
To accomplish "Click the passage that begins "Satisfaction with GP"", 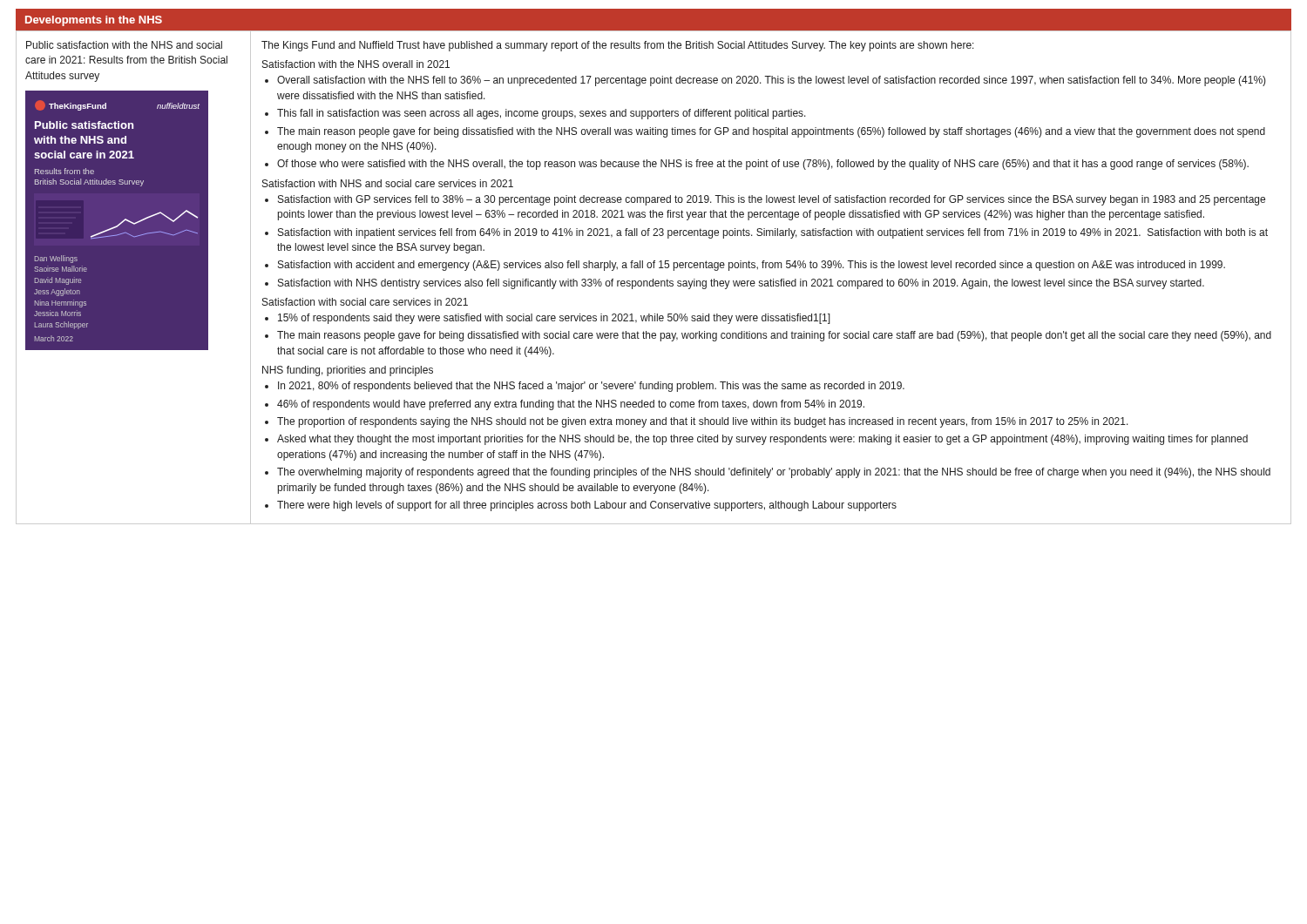I will pos(771,207).
